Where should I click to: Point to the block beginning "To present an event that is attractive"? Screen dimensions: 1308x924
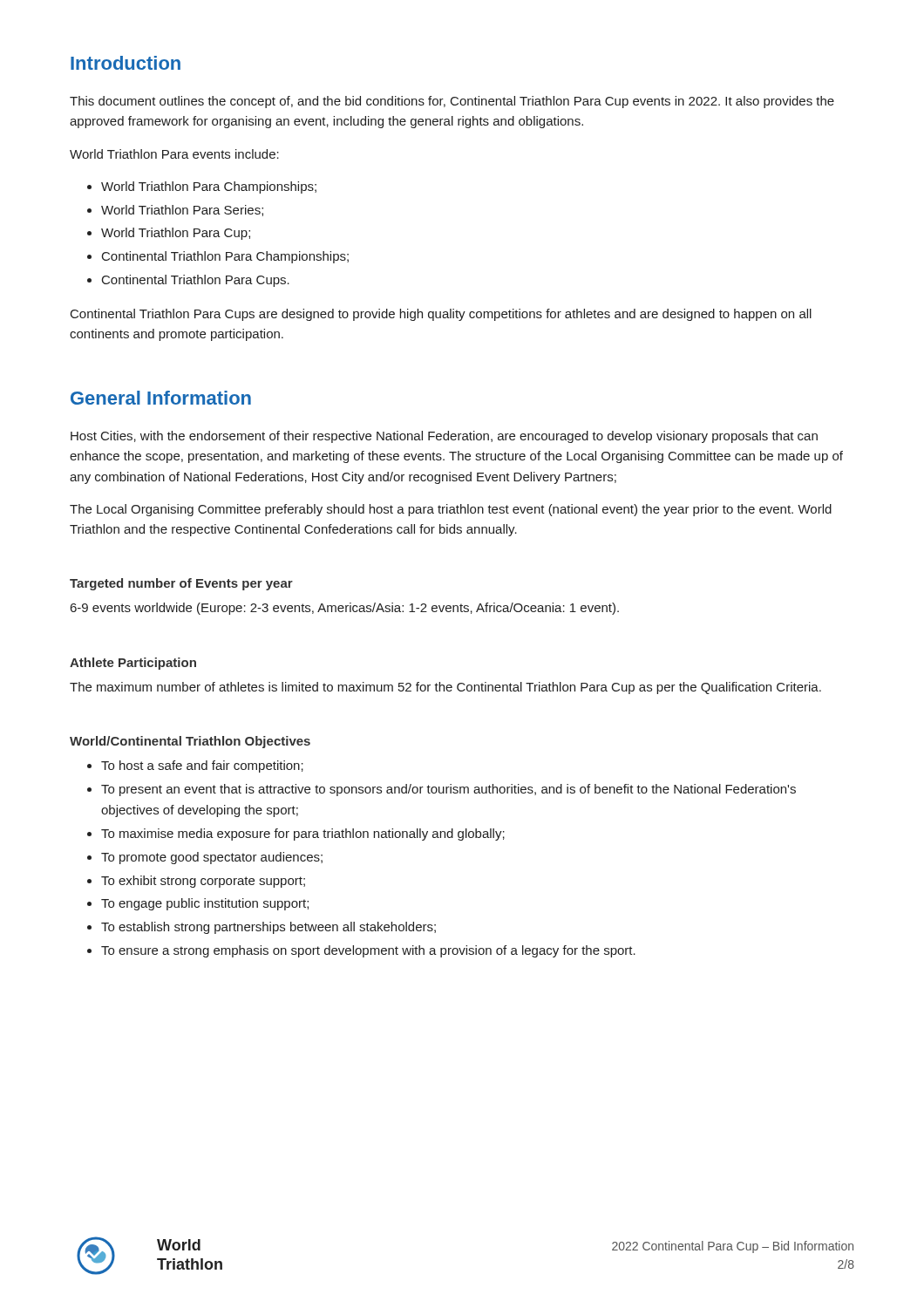(478, 800)
